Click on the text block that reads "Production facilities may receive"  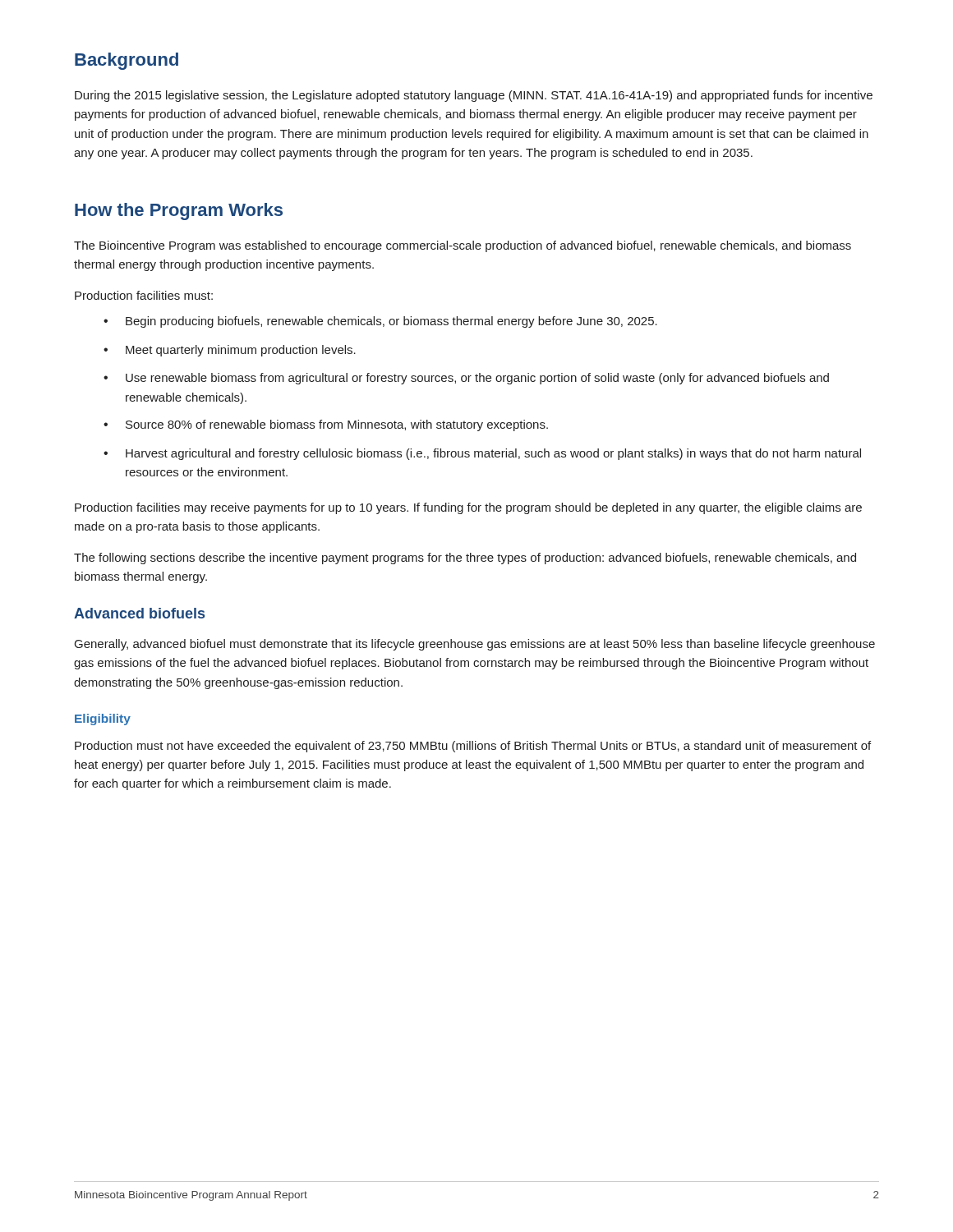click(x=468, y=517)
